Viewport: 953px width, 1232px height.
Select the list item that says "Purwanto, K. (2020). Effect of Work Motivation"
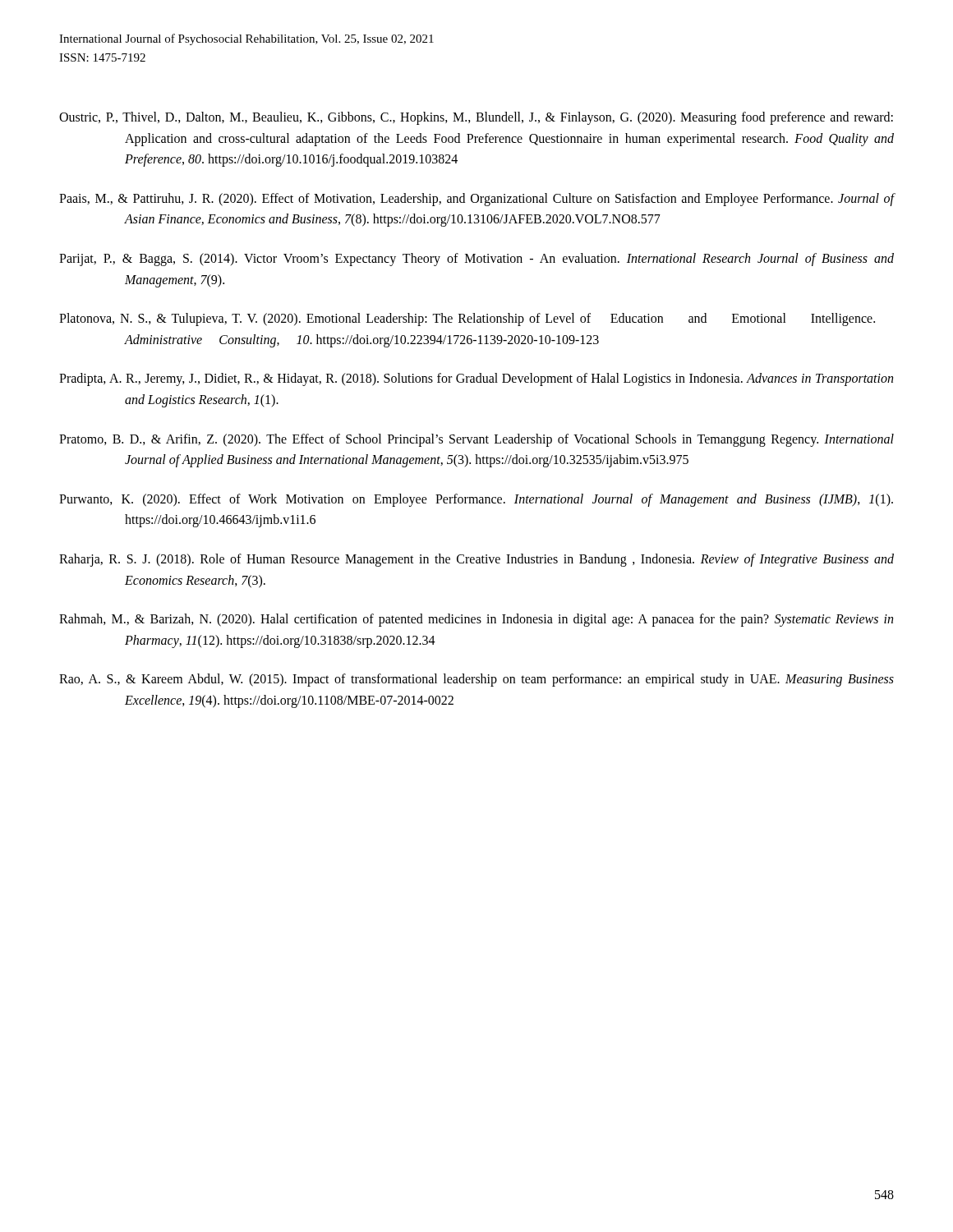click(x=476, y=509)
